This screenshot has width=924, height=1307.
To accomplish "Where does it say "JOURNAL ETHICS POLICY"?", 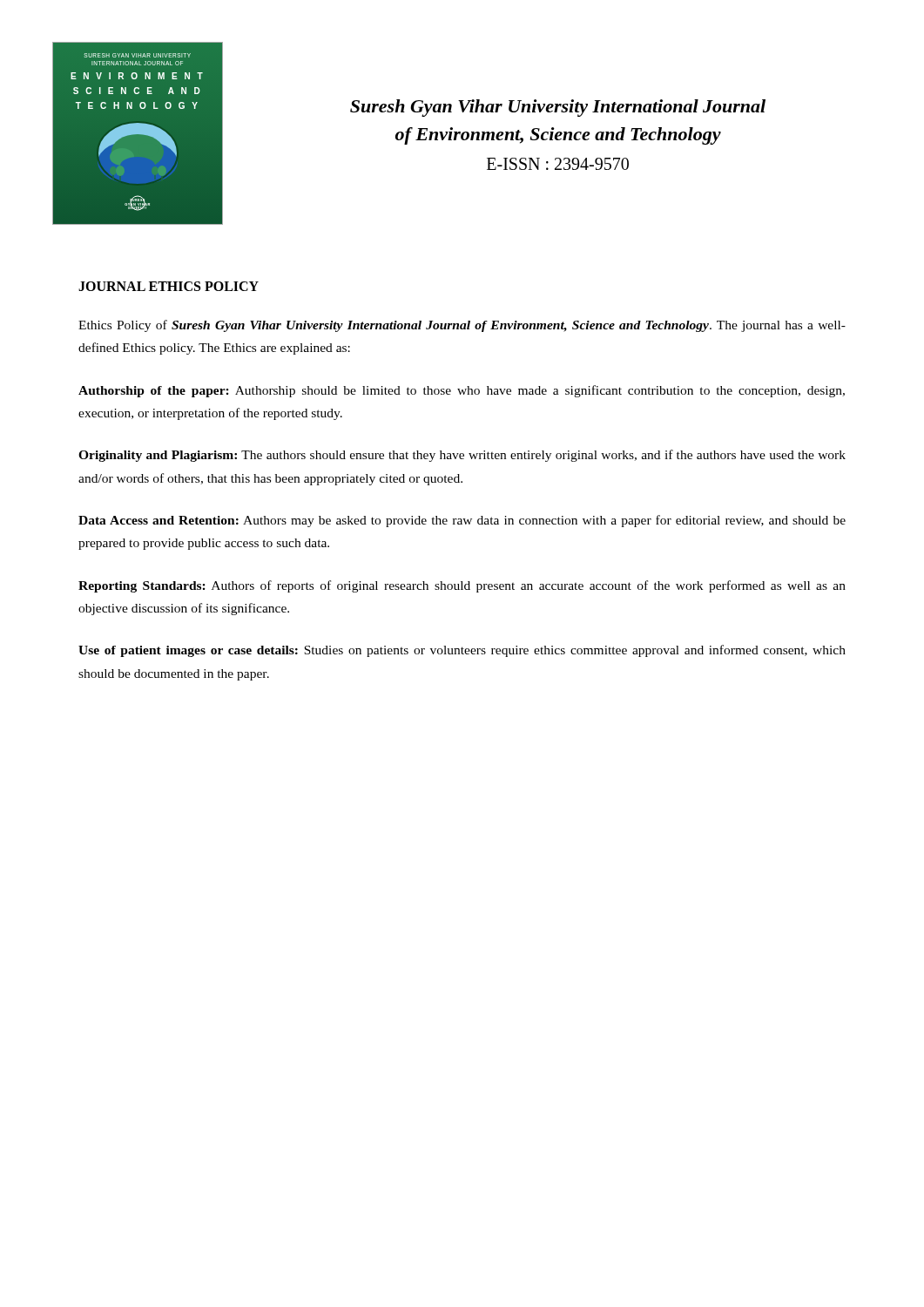I will tap(169, 286).
